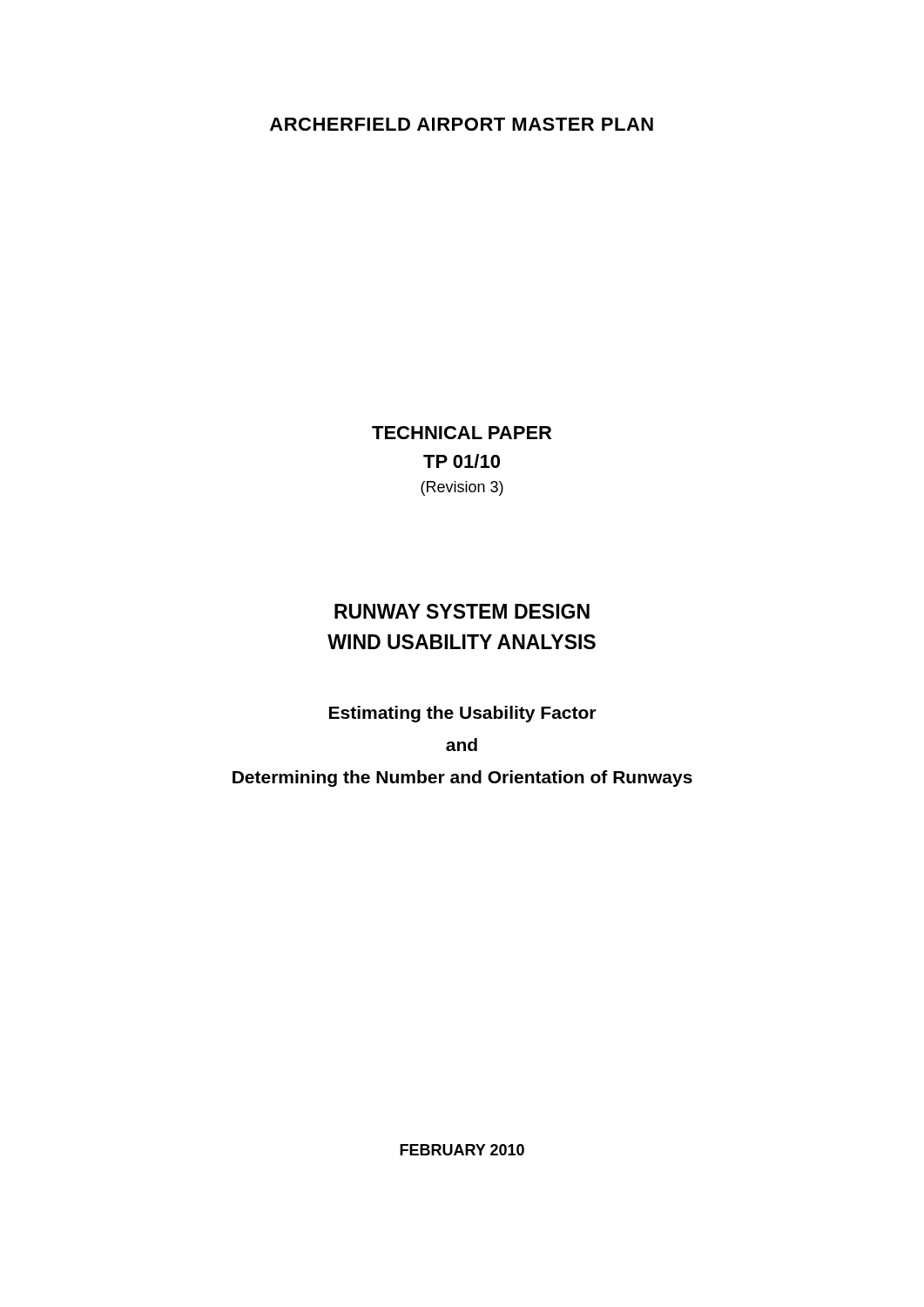The width and height of the screenshot is (924, 1307).
Task: Find the title that reads "RUNWAY SYSTEM DESIGN WIND USABILITY ANALYSIS"
Action: coord(462,627)
